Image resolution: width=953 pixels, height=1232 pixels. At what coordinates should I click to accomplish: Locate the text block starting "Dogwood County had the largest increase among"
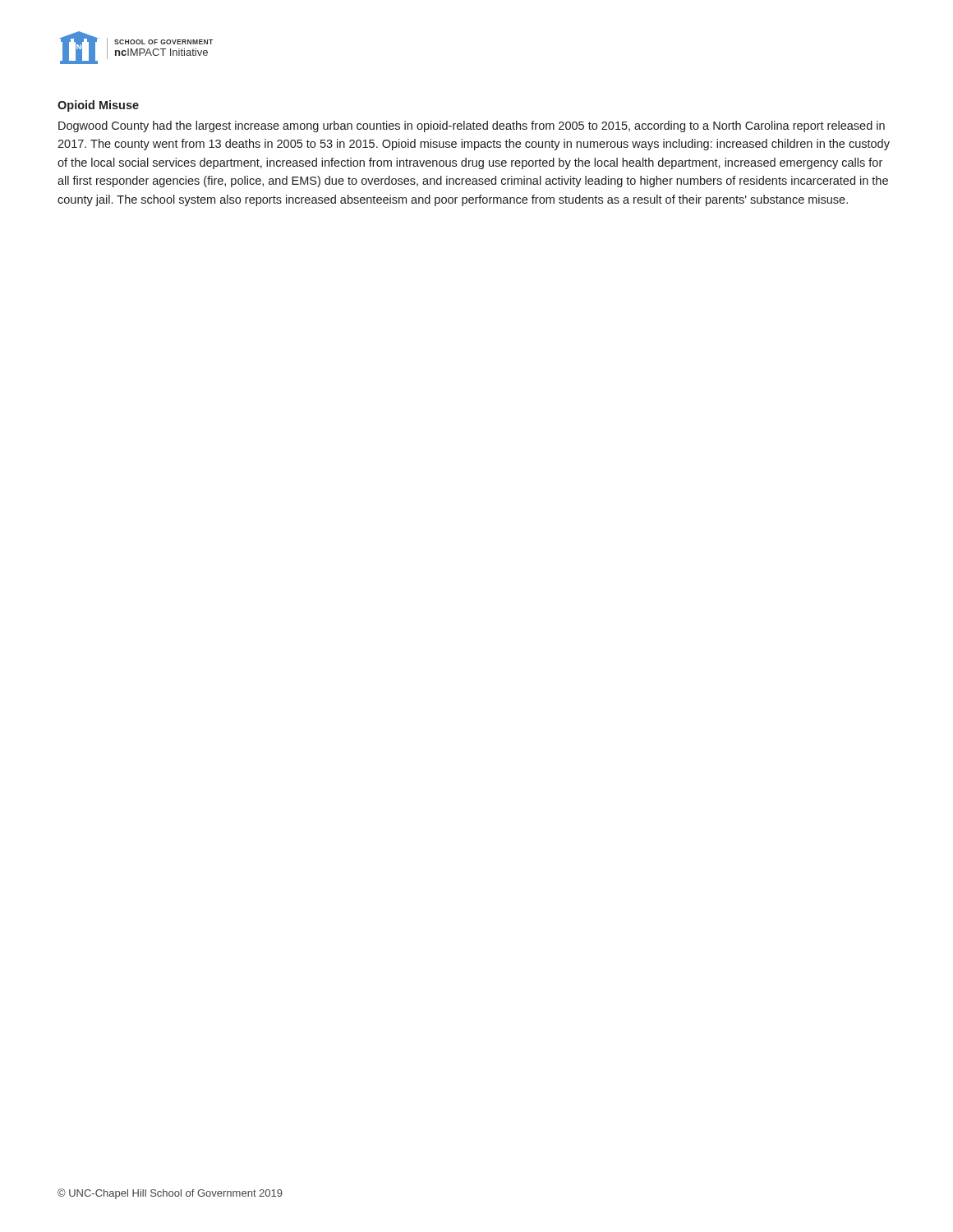point(474,163)
